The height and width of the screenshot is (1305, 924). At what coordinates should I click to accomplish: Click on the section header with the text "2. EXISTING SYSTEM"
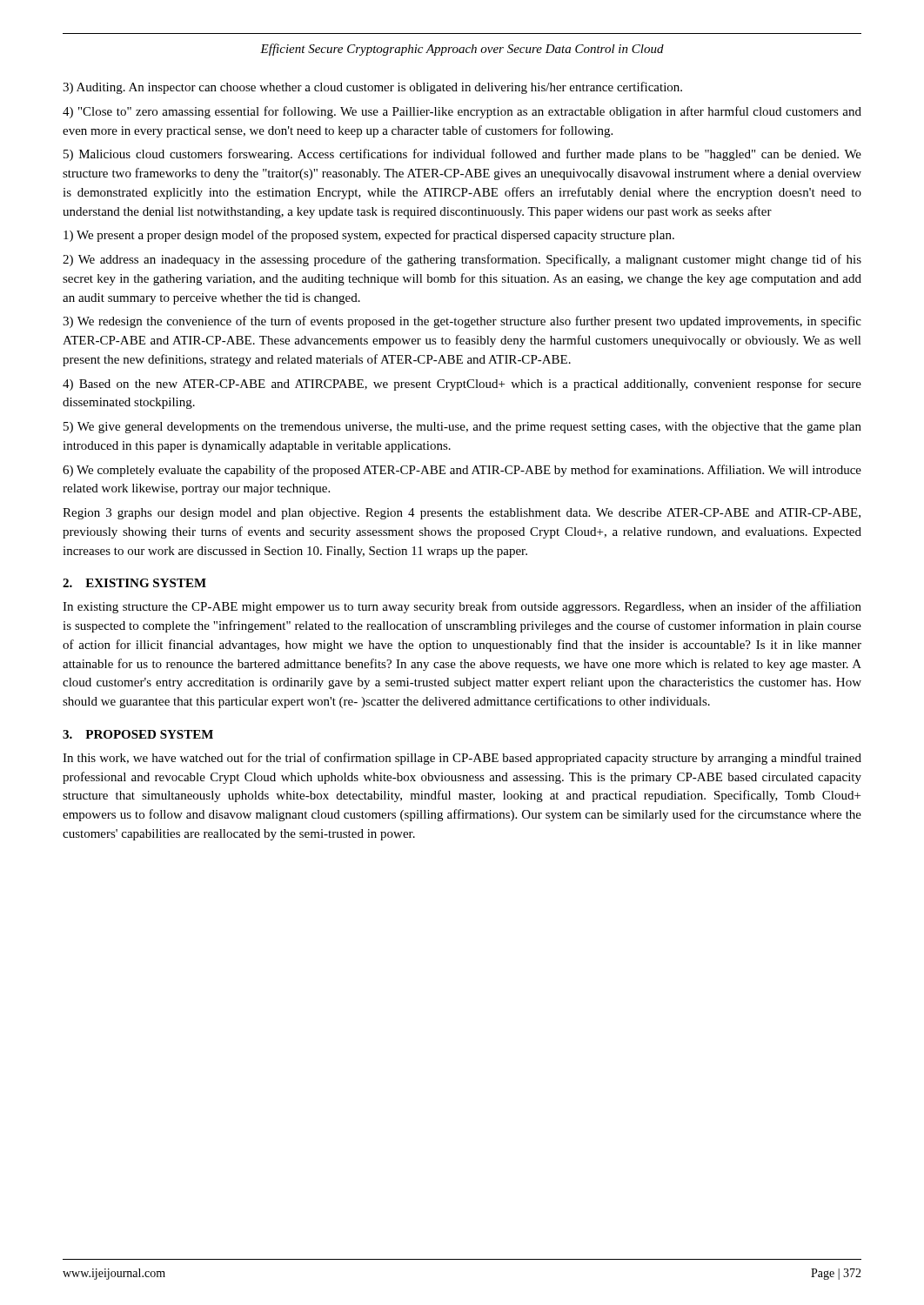(134, 583)
